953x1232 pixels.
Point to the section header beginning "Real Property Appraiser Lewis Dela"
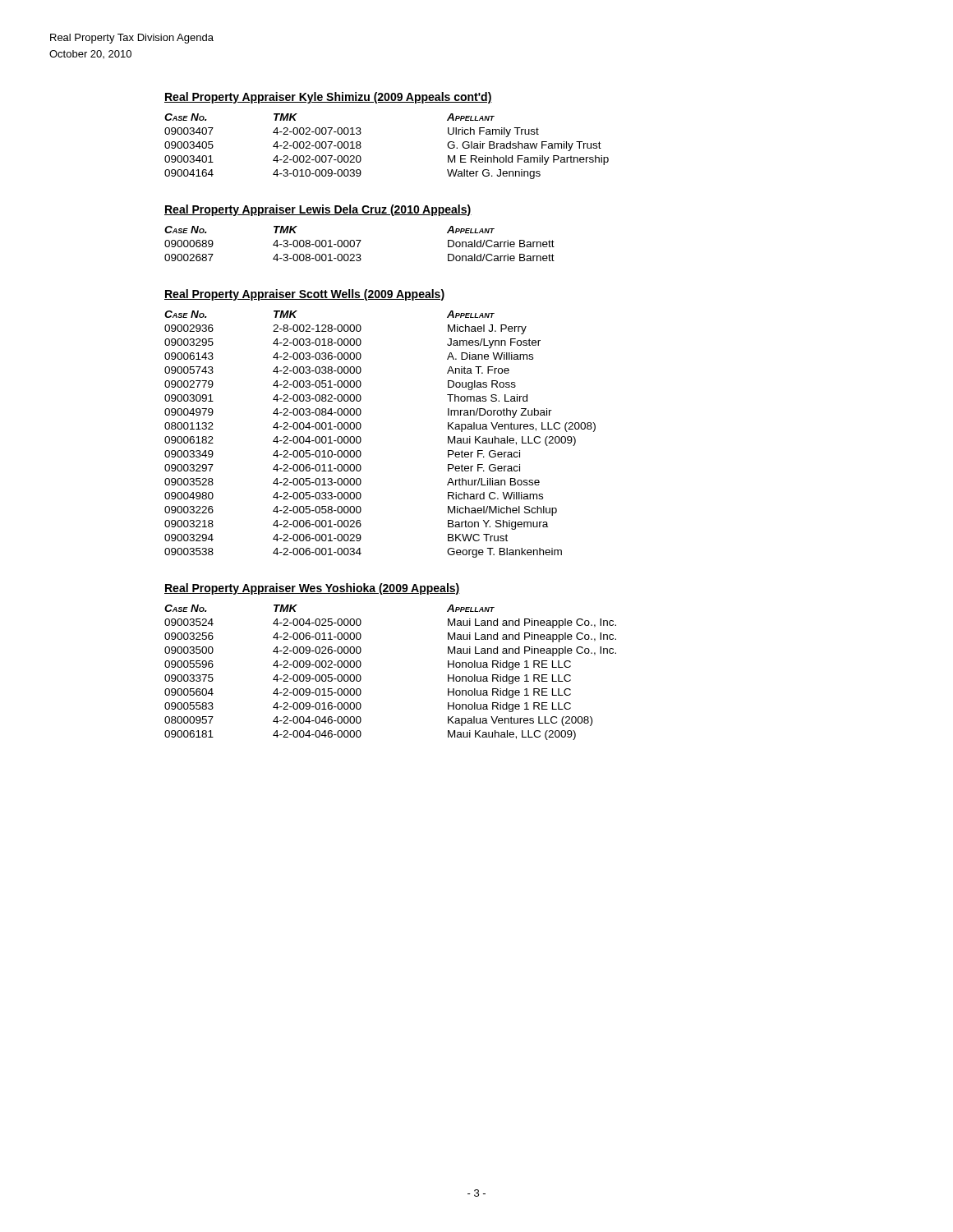(x=318, y=210)
